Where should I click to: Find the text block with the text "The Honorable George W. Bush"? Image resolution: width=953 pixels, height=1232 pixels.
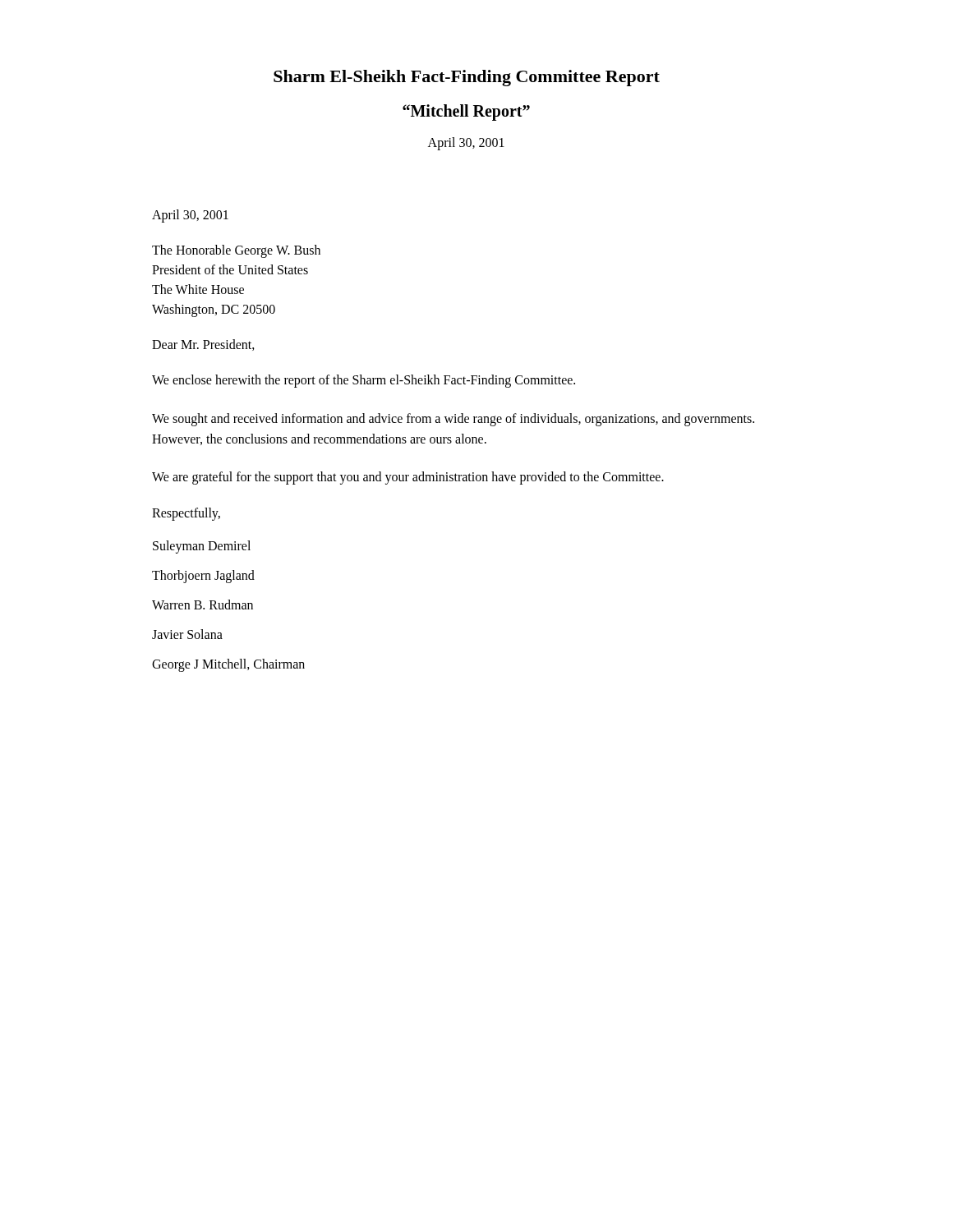pos(236,280)
